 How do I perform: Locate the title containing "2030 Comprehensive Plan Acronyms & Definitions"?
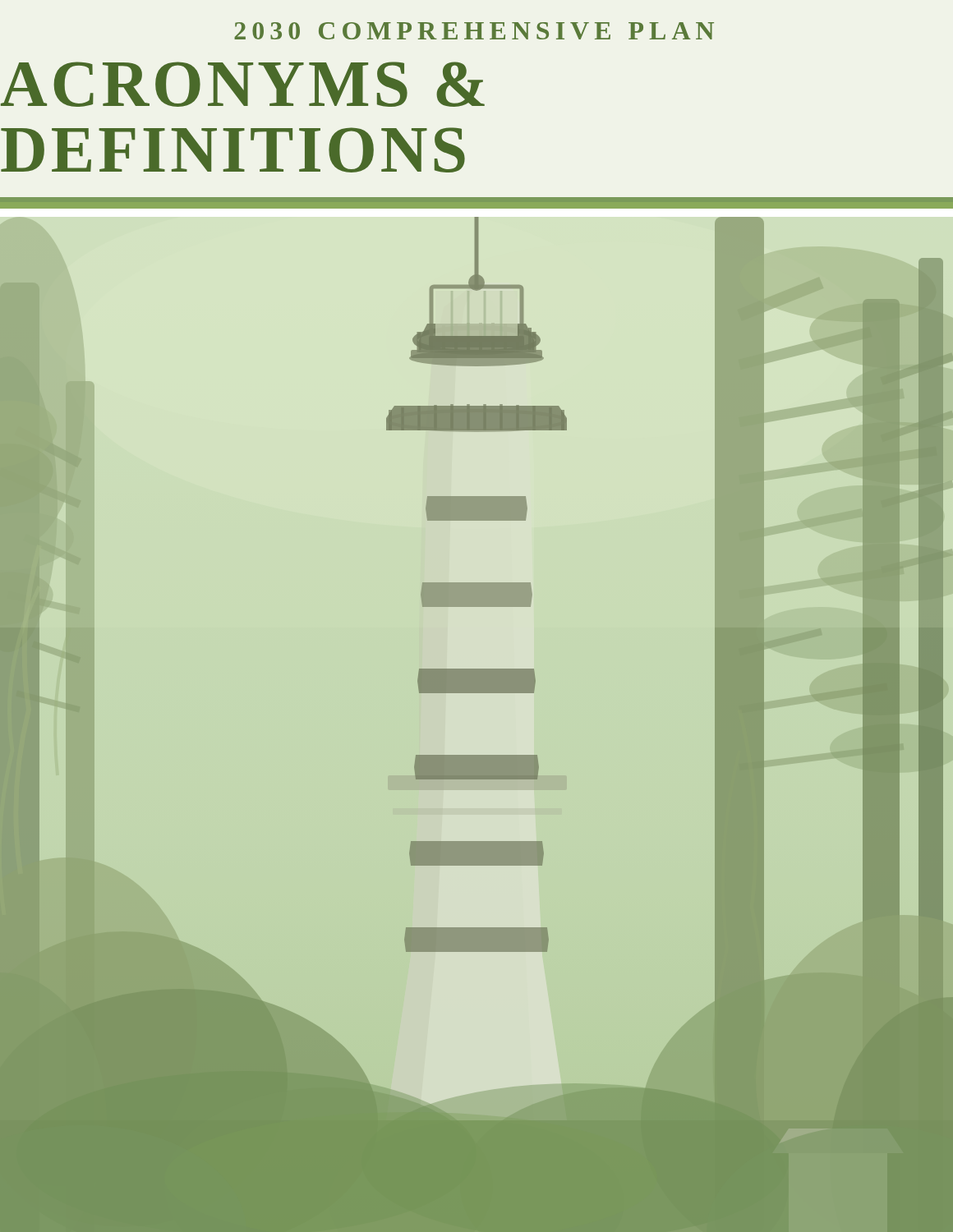(x=476, y=100)
